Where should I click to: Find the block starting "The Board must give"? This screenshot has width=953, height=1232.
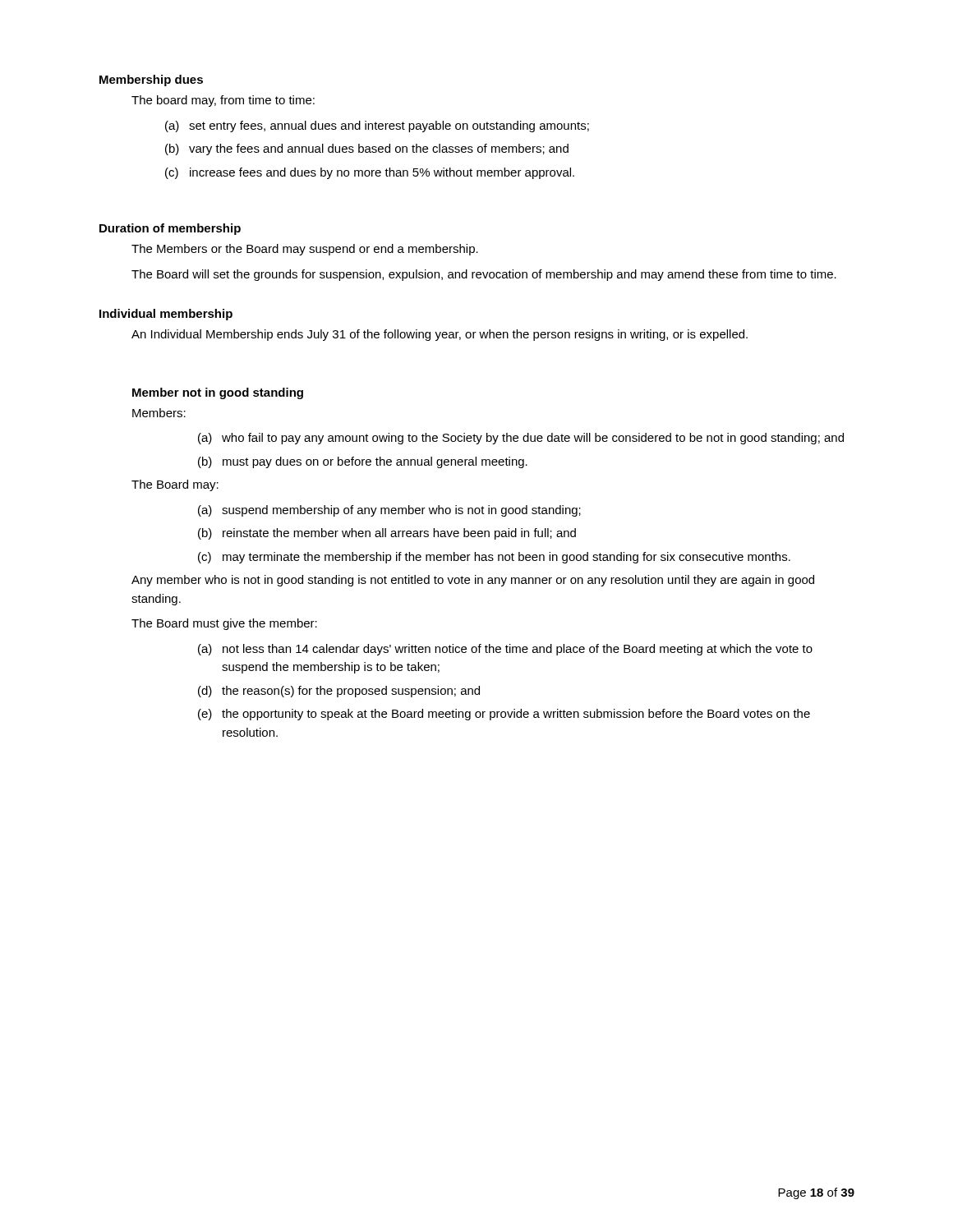225,623
